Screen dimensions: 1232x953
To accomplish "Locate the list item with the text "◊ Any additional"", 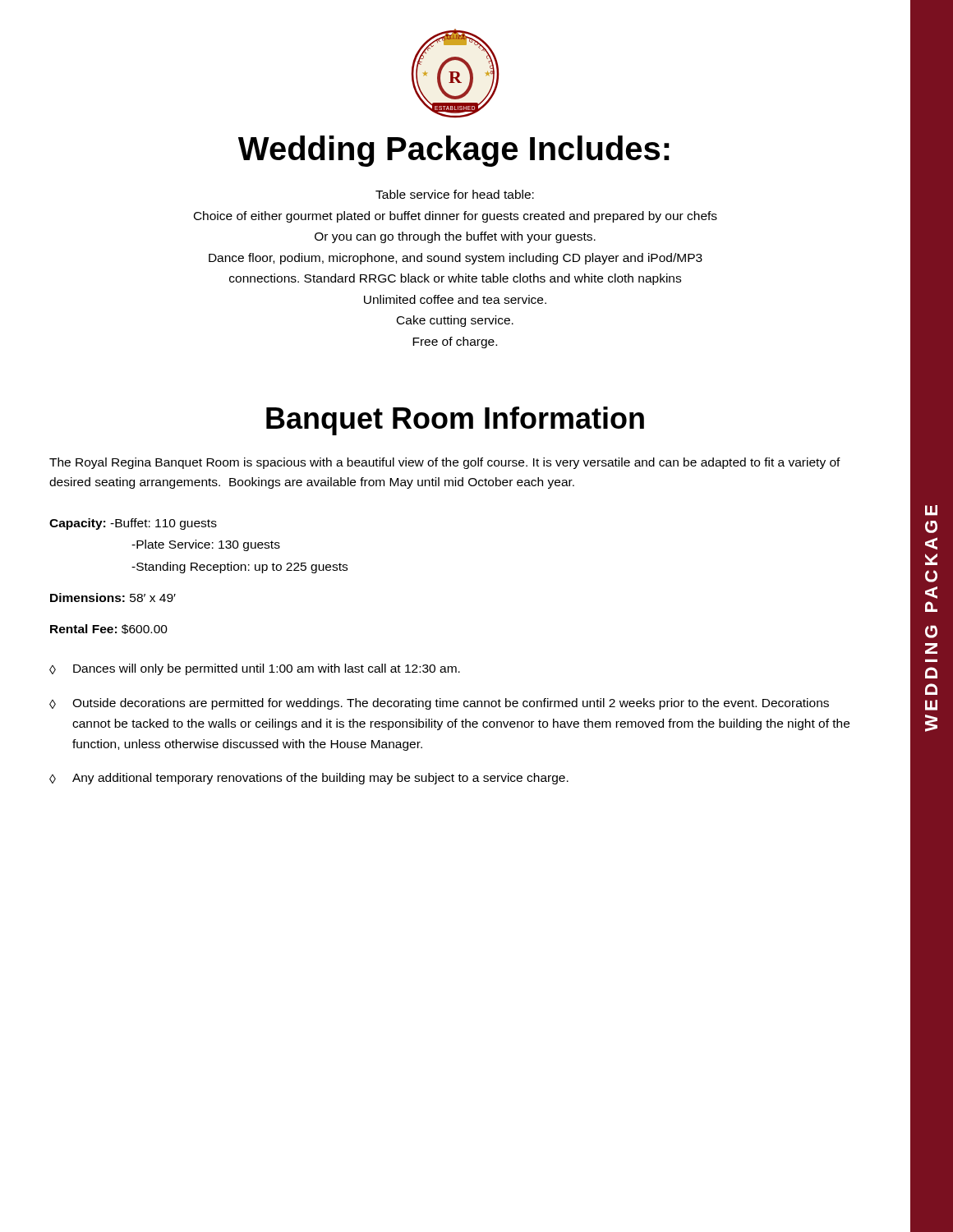I will (455, 779).
